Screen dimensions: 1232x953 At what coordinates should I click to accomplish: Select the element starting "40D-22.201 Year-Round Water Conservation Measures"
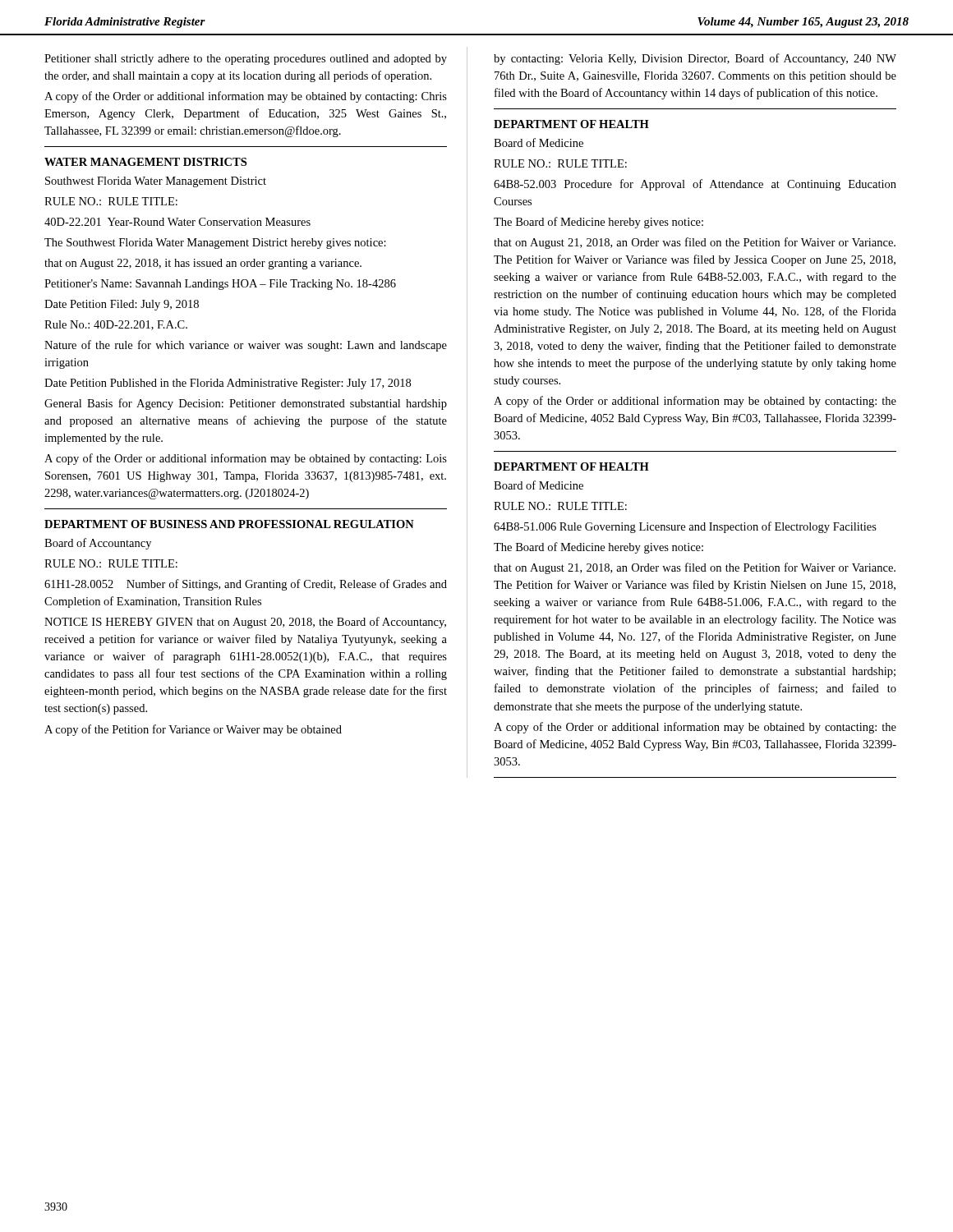[177, 222]
